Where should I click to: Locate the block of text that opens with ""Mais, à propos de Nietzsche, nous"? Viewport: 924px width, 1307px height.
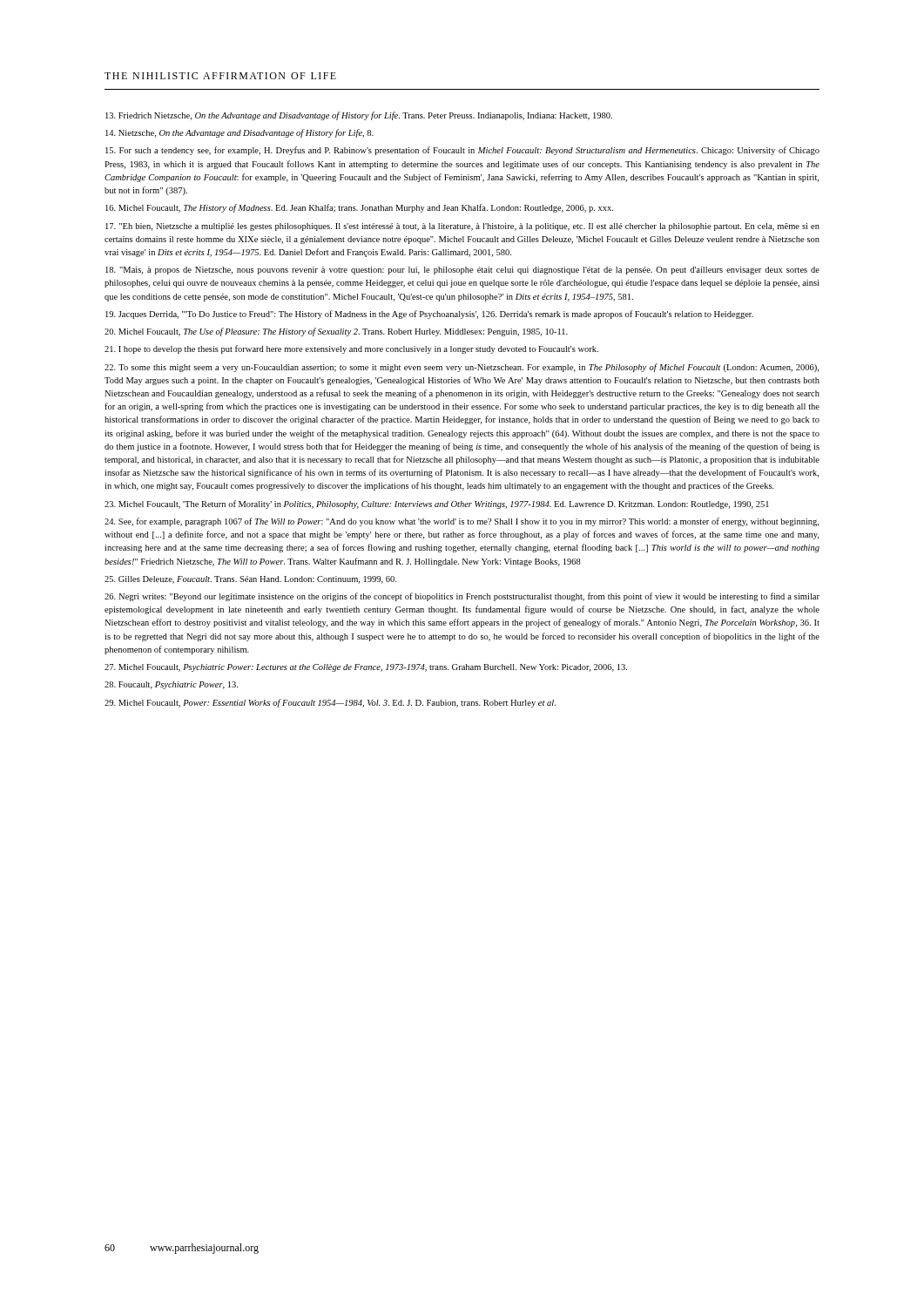click(x=462, y=283)
